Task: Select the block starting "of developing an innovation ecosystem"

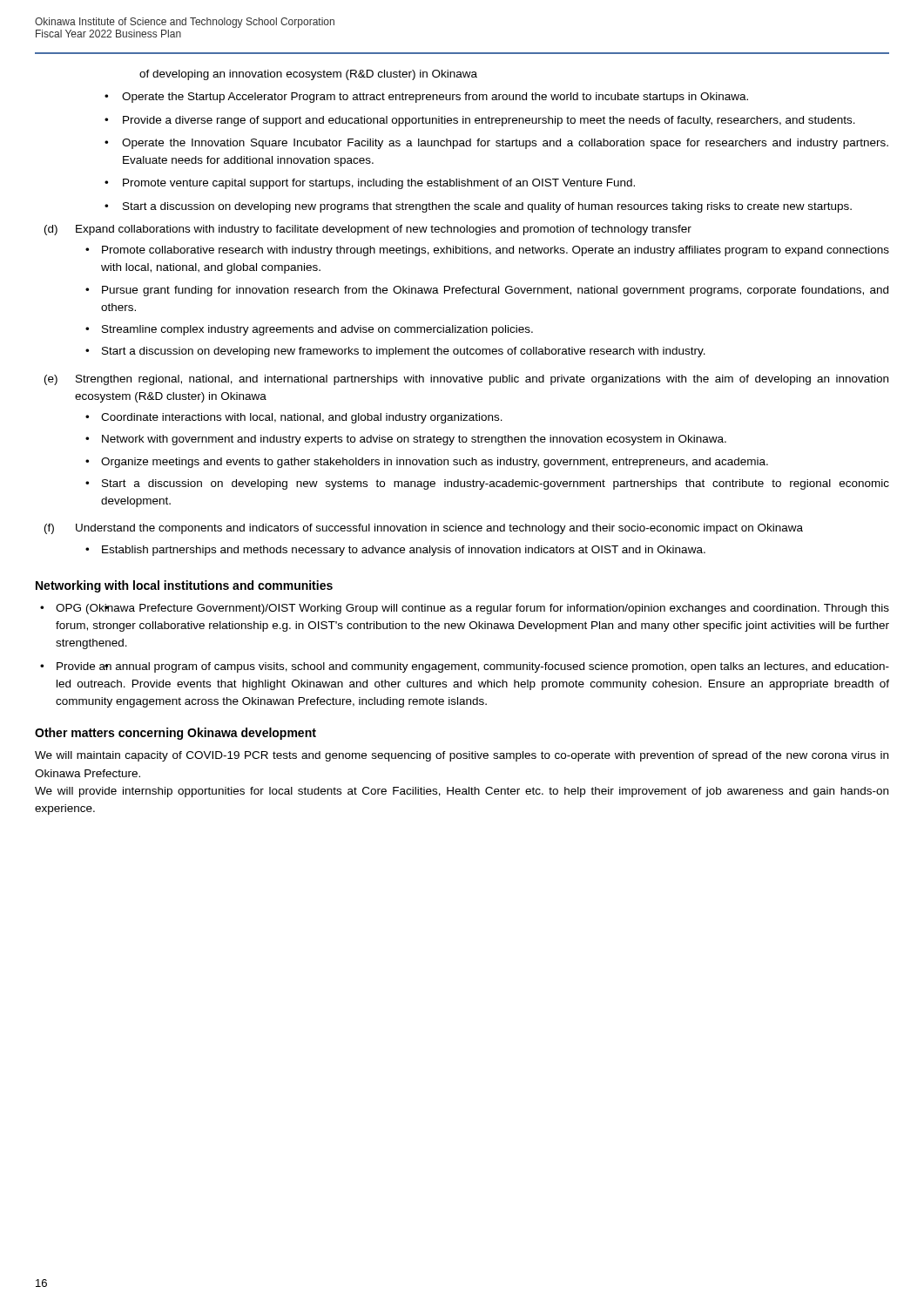Action: (308, 74)
